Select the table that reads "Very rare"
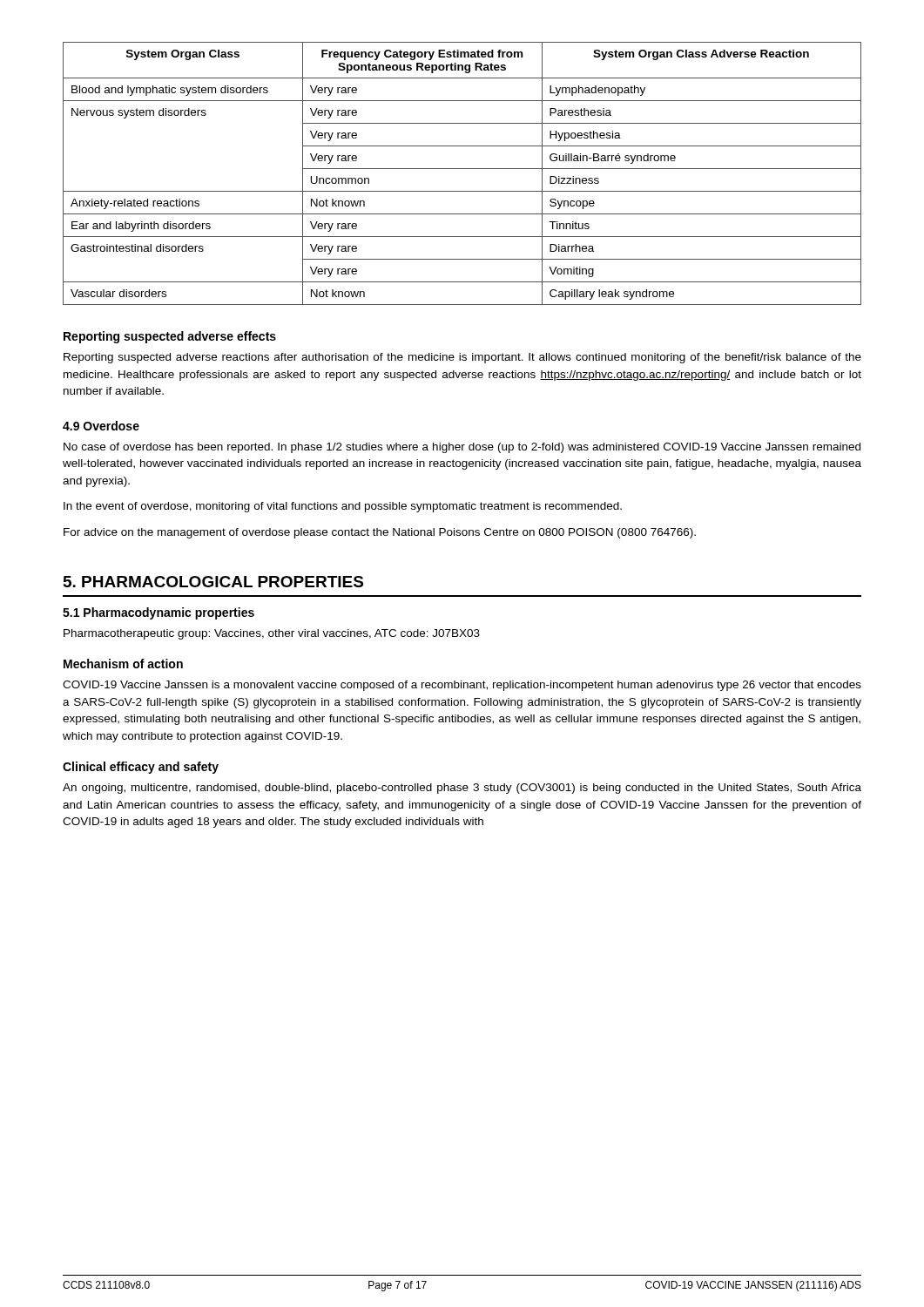Screen dimensions: 1307x924 [x=462, y=173]
